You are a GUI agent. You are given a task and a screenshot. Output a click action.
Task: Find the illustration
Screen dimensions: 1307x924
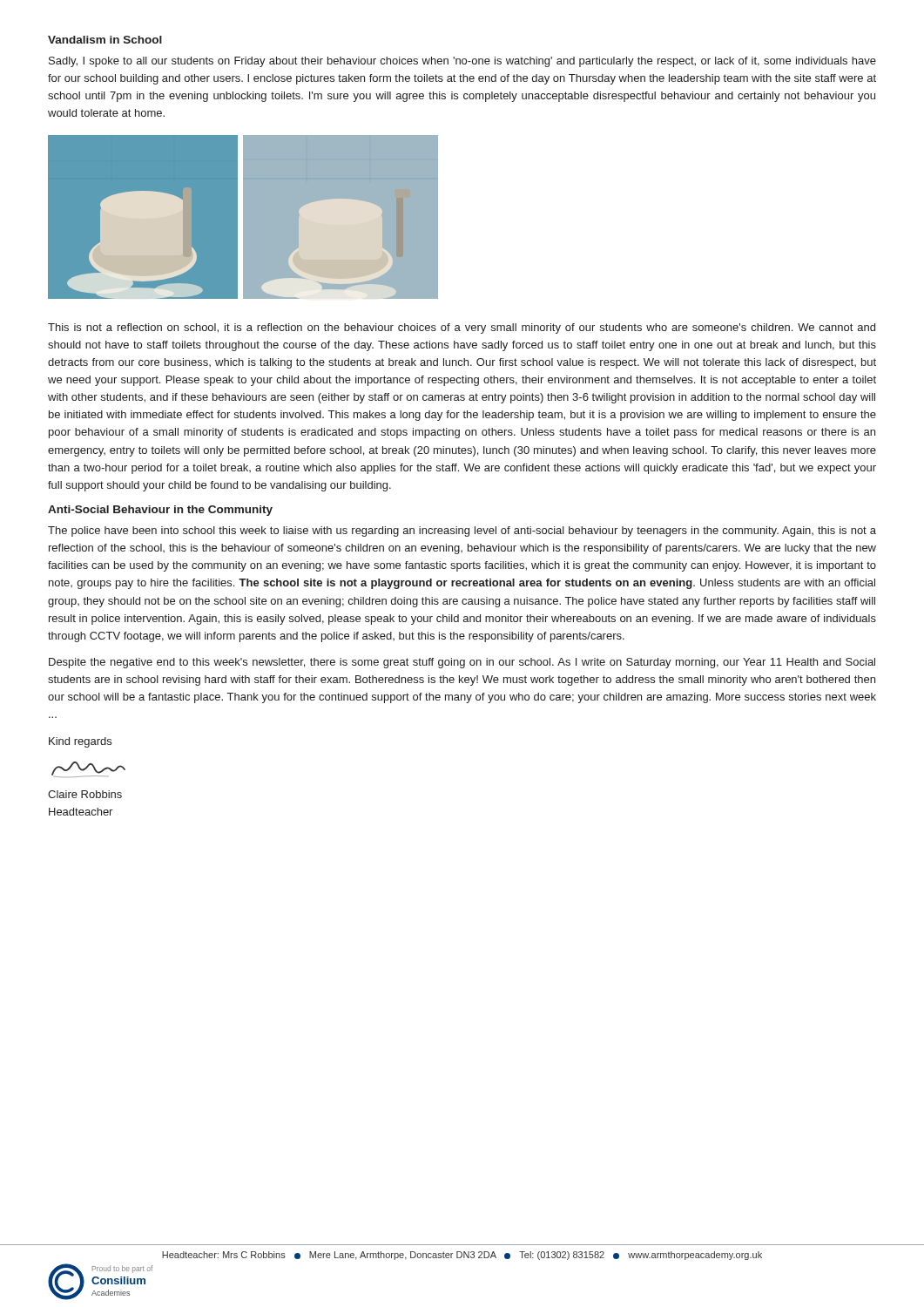tap(462, 769)
